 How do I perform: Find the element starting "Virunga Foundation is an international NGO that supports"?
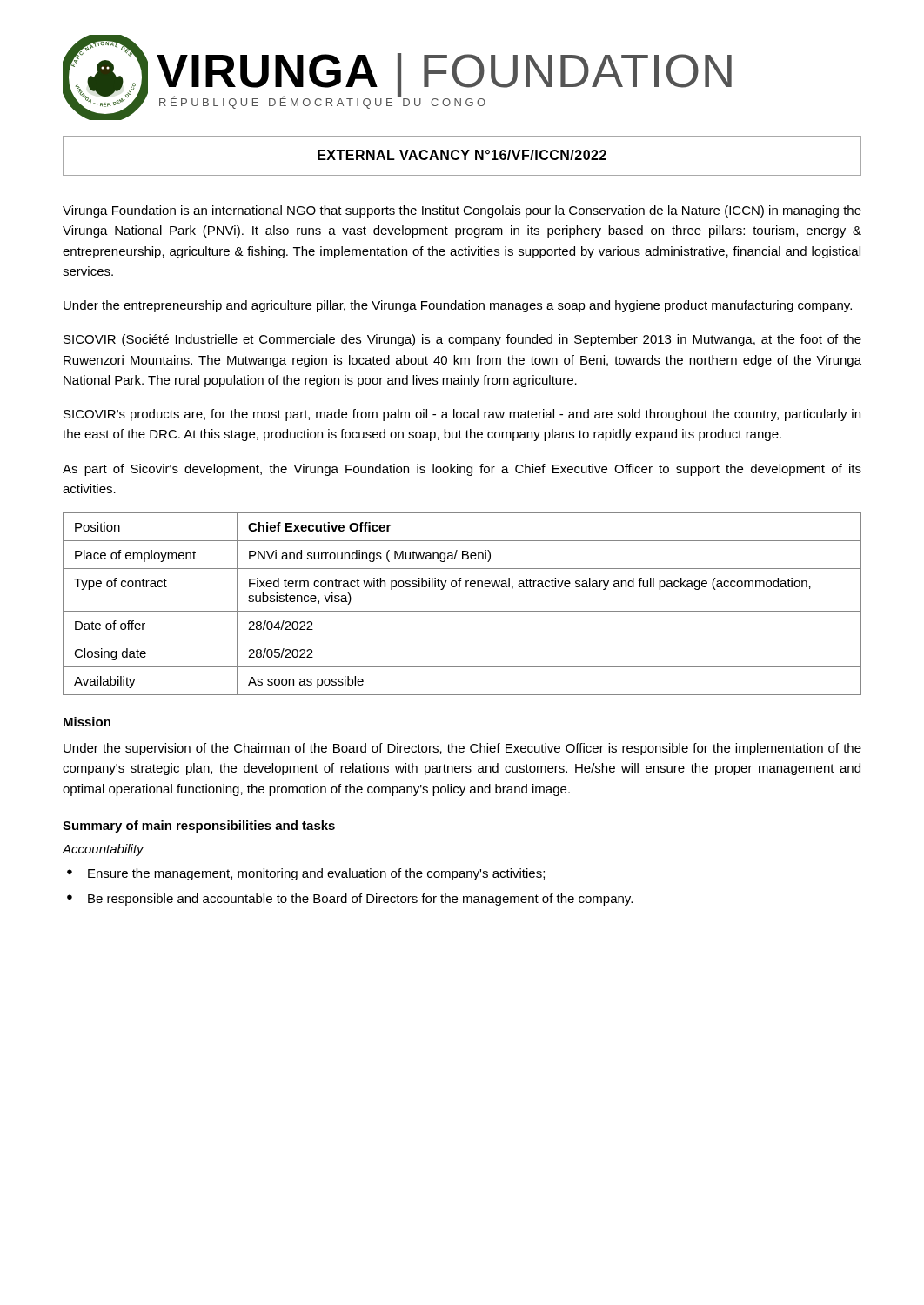462,240
